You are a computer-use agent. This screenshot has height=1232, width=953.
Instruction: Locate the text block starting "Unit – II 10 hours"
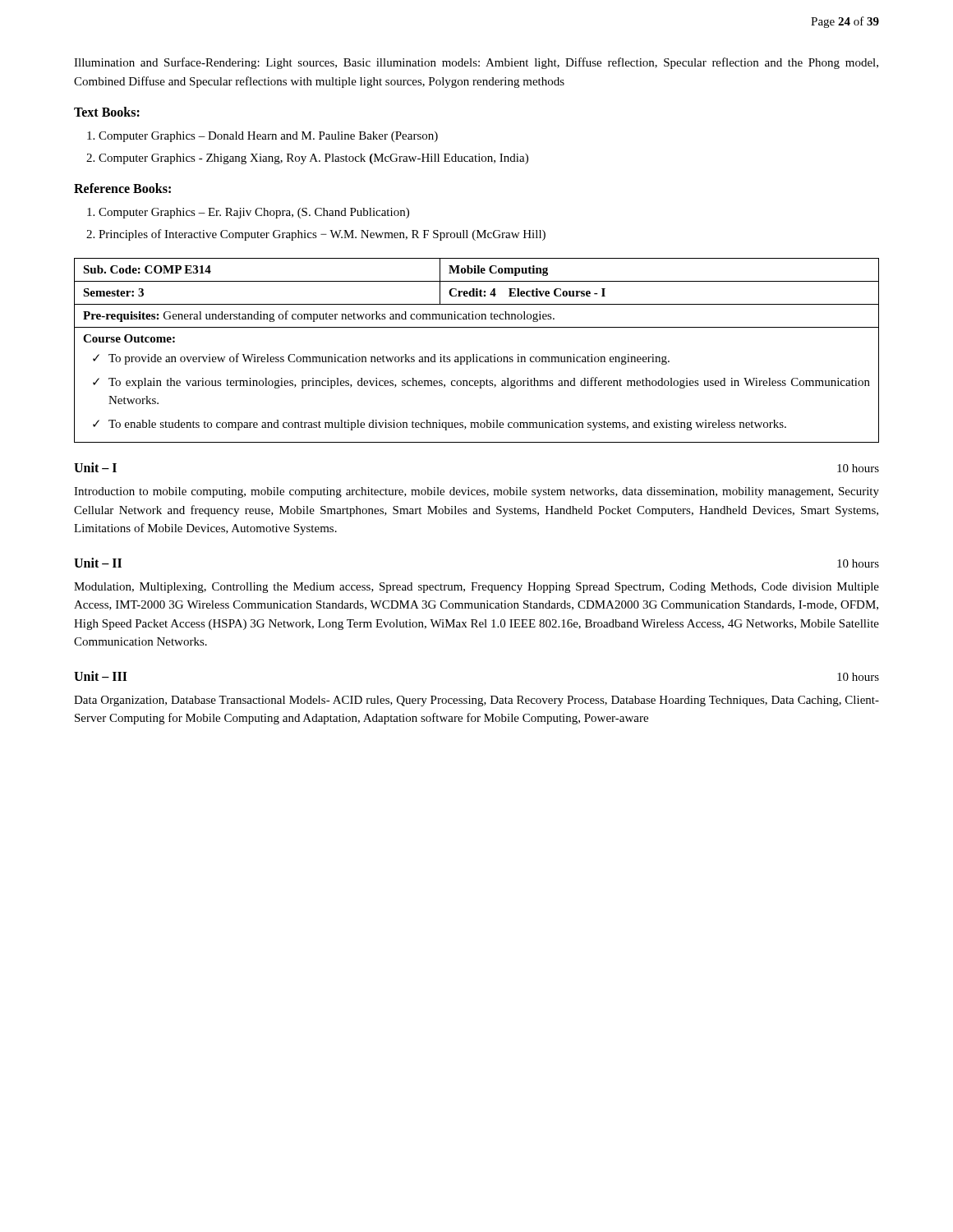(x=96, y=562)
